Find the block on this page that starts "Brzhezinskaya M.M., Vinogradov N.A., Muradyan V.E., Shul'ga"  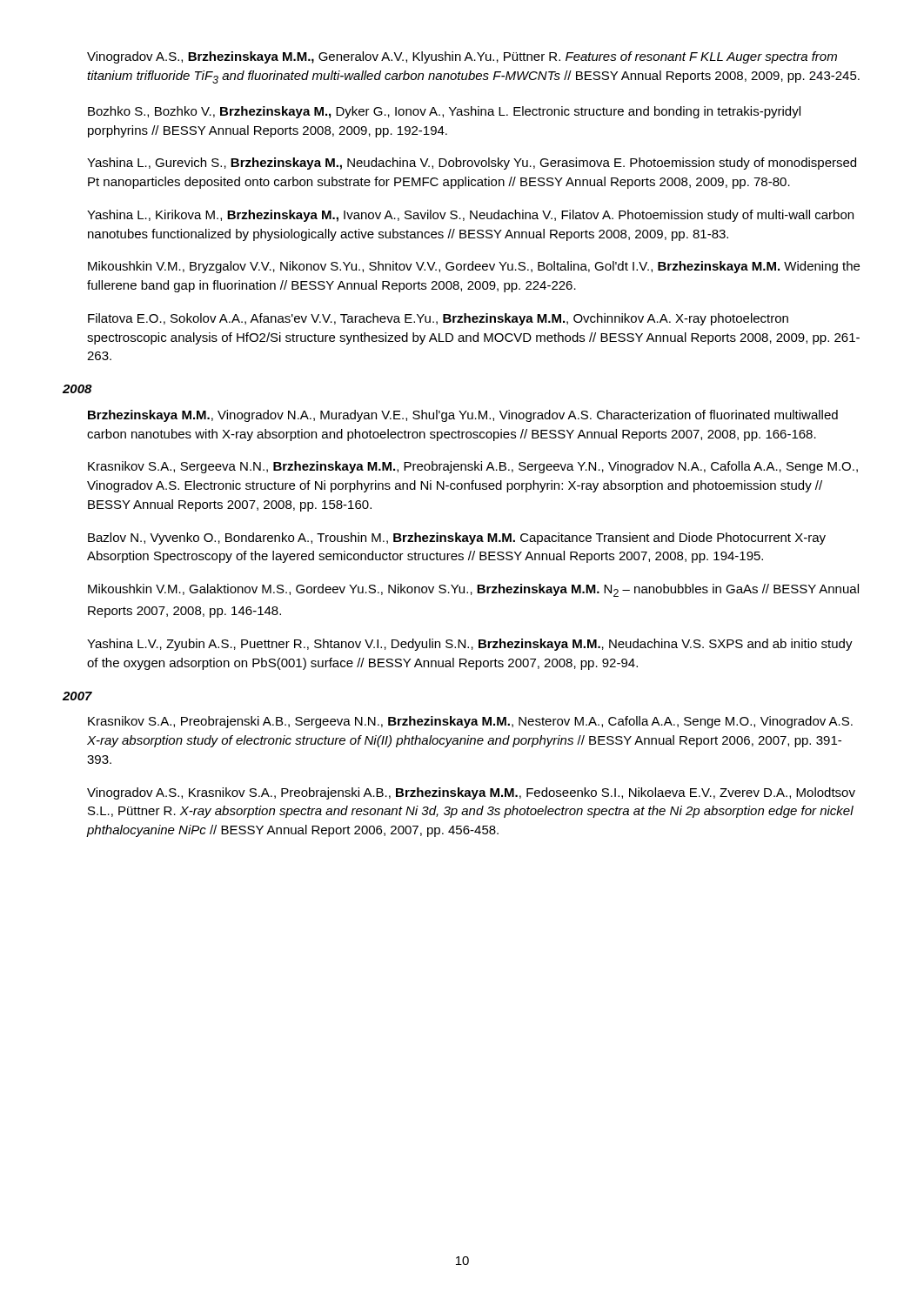[463, 424]
